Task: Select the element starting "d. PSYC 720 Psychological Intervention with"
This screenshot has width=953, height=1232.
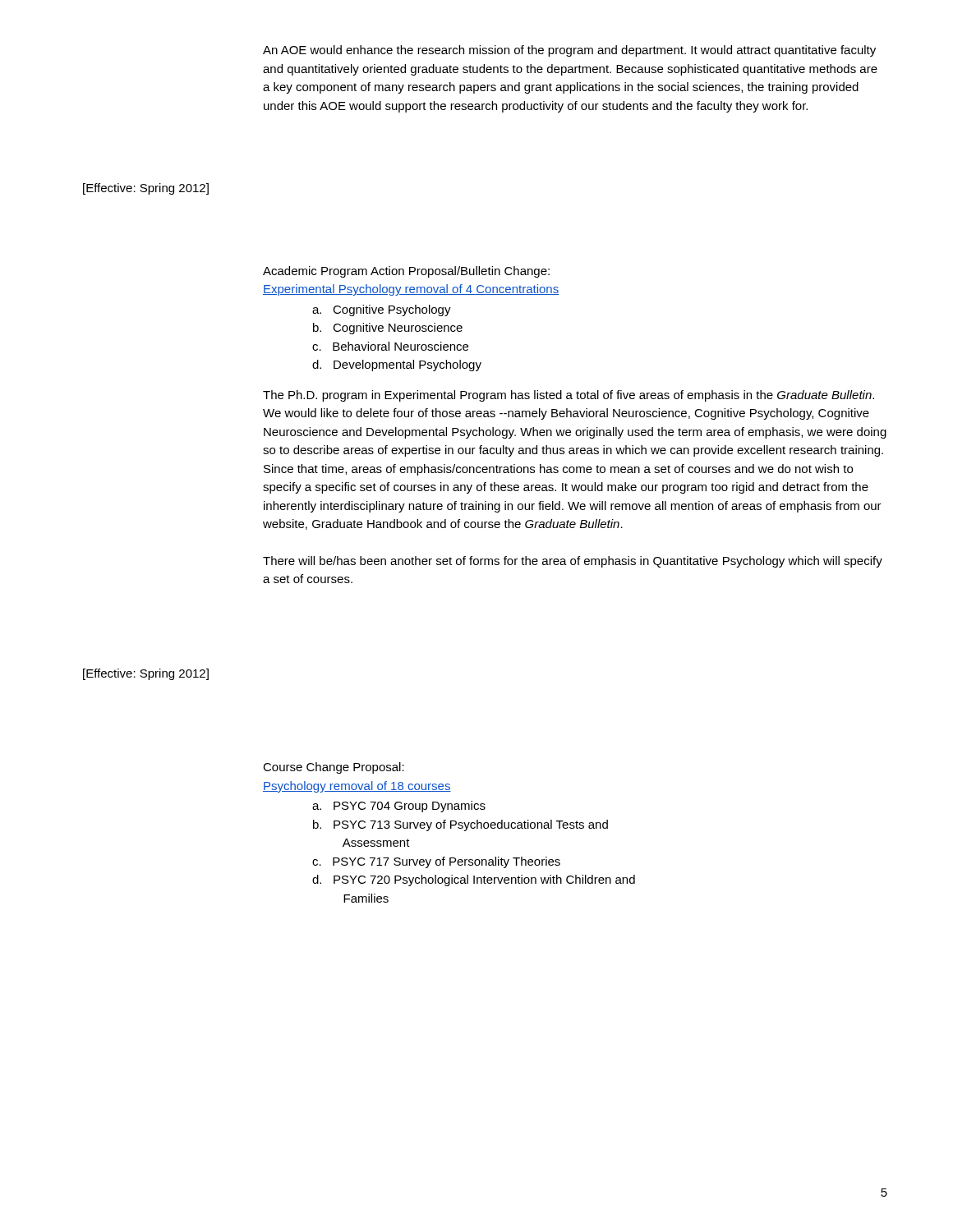Action: click(600, 889)
